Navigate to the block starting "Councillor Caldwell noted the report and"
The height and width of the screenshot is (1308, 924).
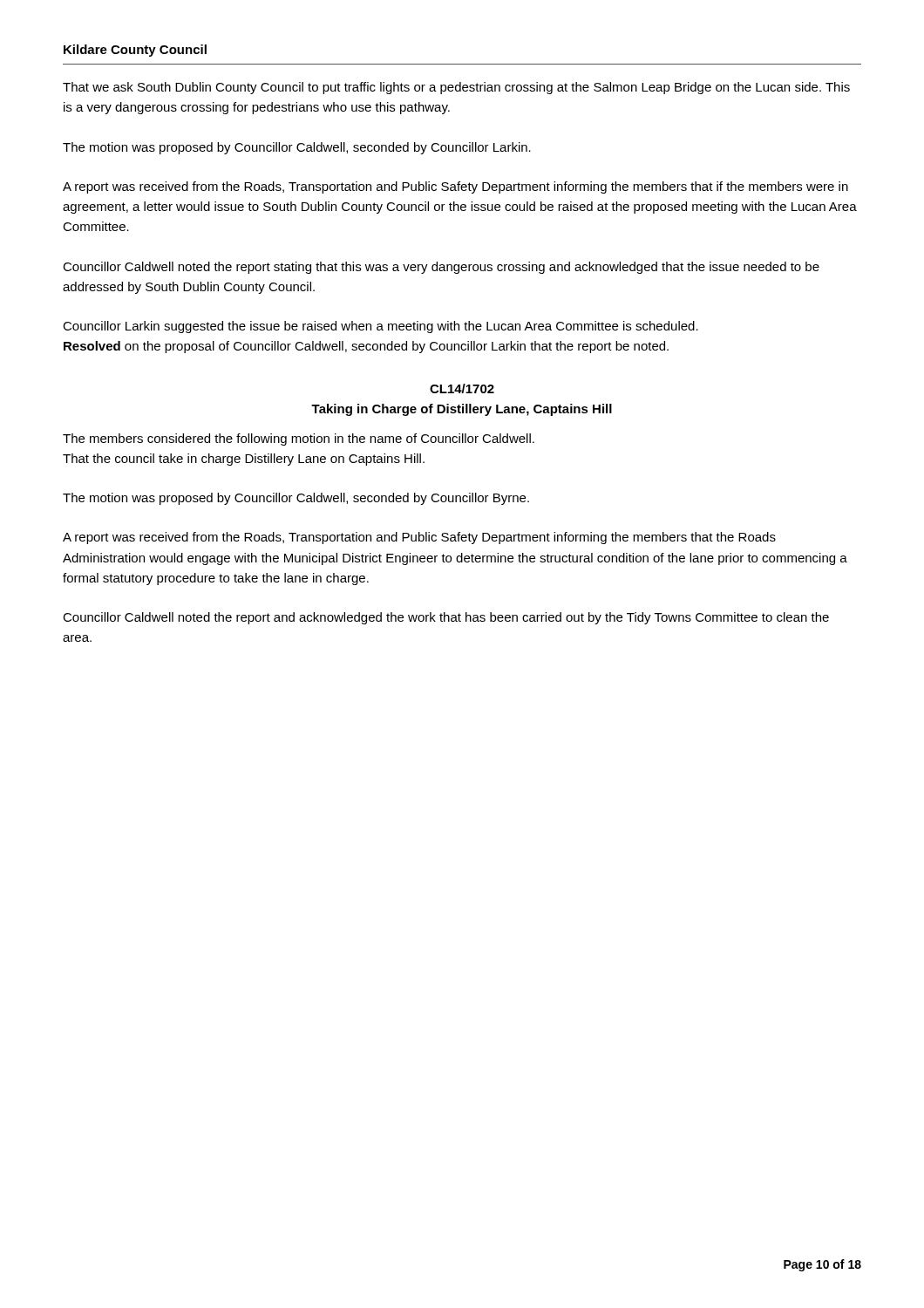point(446,627)
